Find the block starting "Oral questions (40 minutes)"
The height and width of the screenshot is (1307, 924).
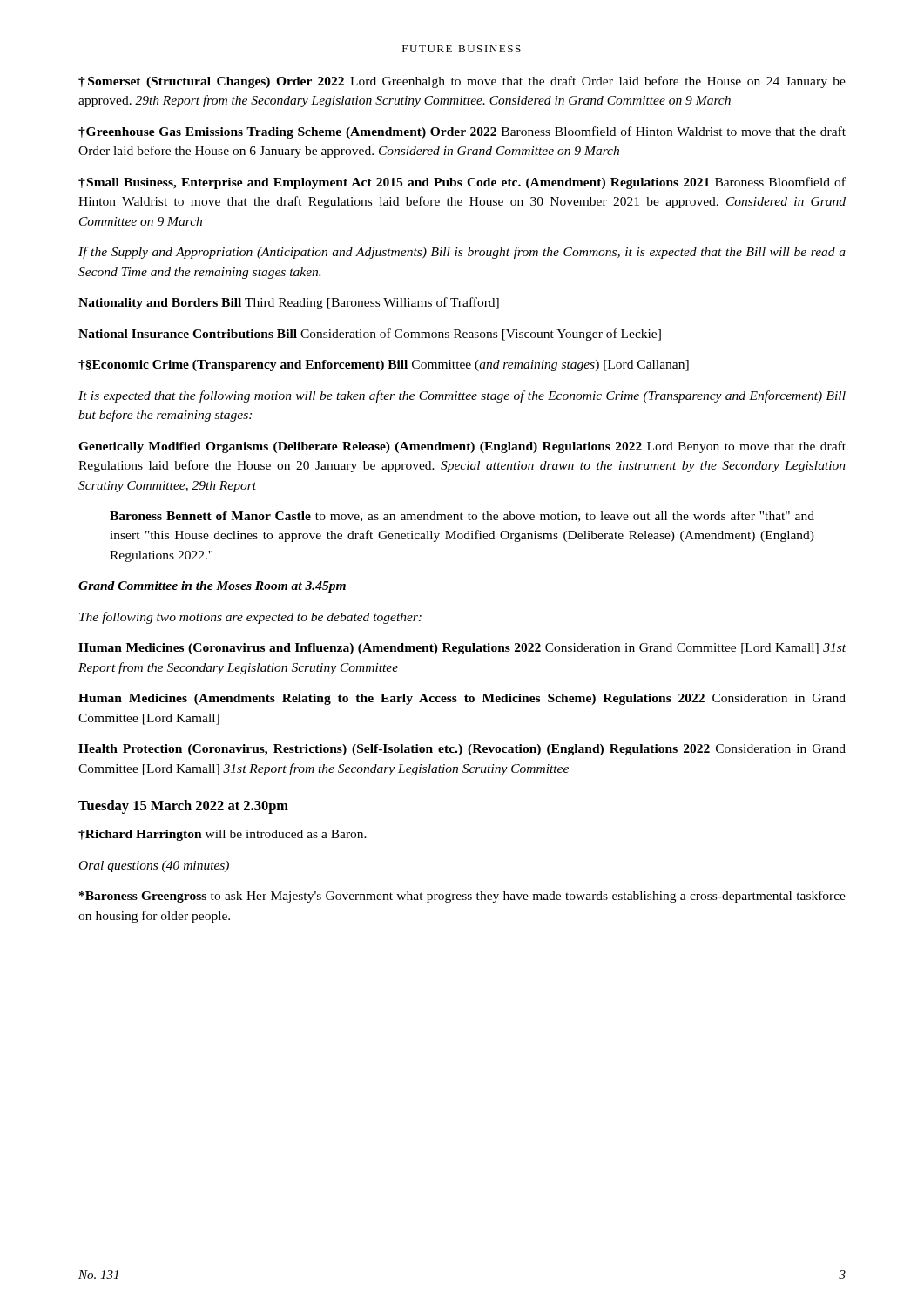pos(154,865)
